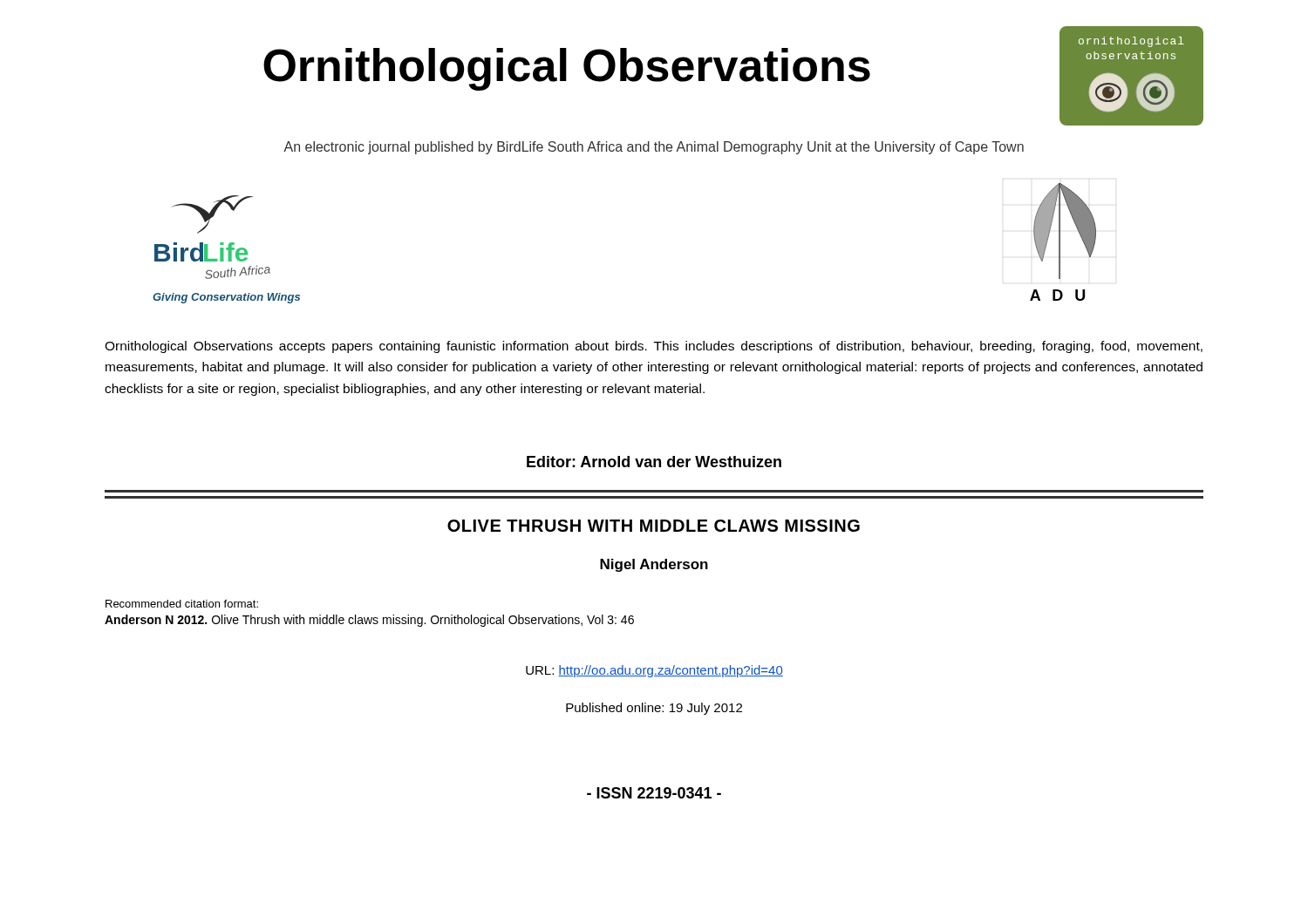Image resolution: width=1308 pixels, height=924 pixels.
Task: Find "Published online: 19 July 2012" on this page
Action: [654, 707]
